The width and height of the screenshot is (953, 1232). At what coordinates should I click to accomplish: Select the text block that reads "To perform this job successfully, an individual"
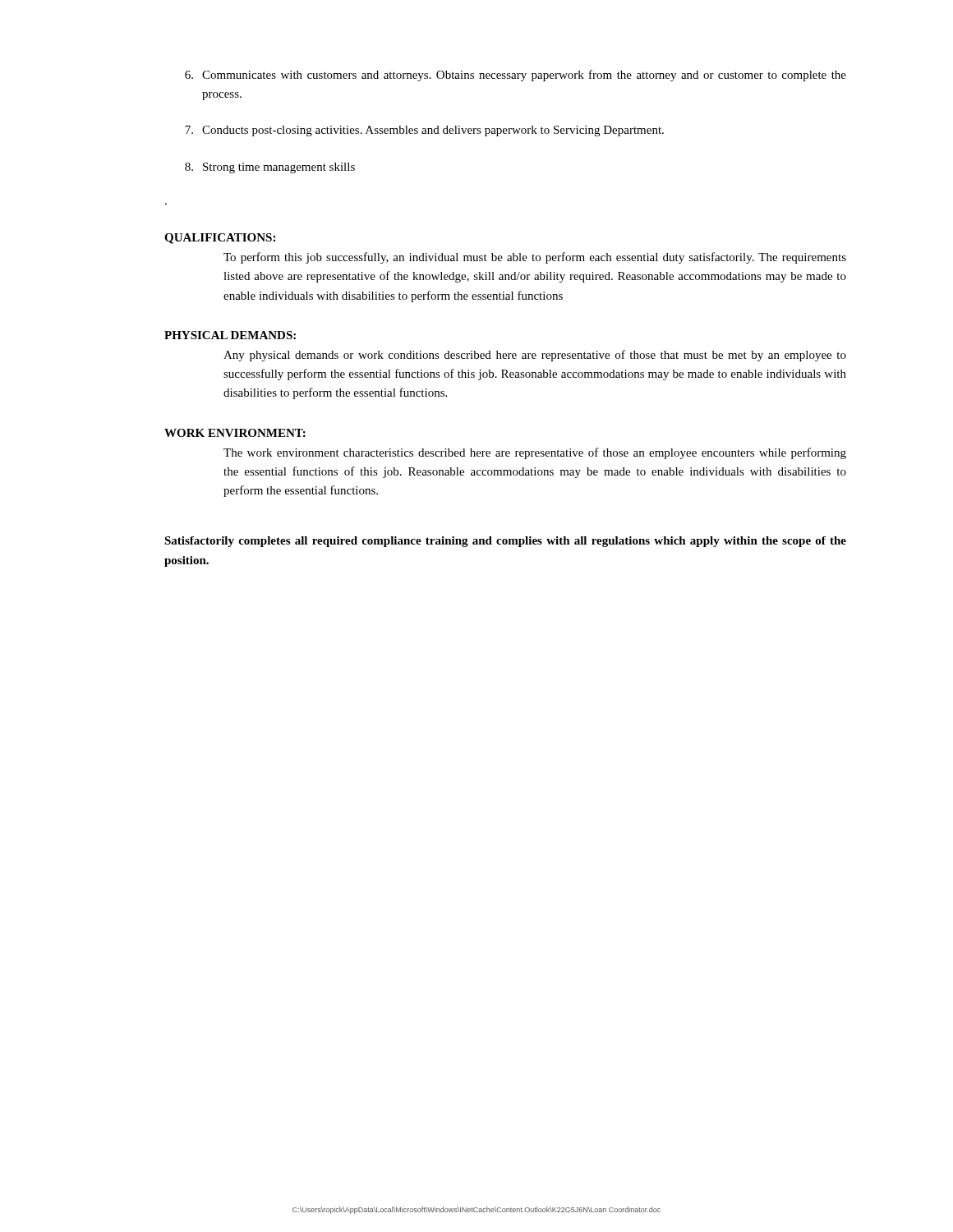coord(535,276)
